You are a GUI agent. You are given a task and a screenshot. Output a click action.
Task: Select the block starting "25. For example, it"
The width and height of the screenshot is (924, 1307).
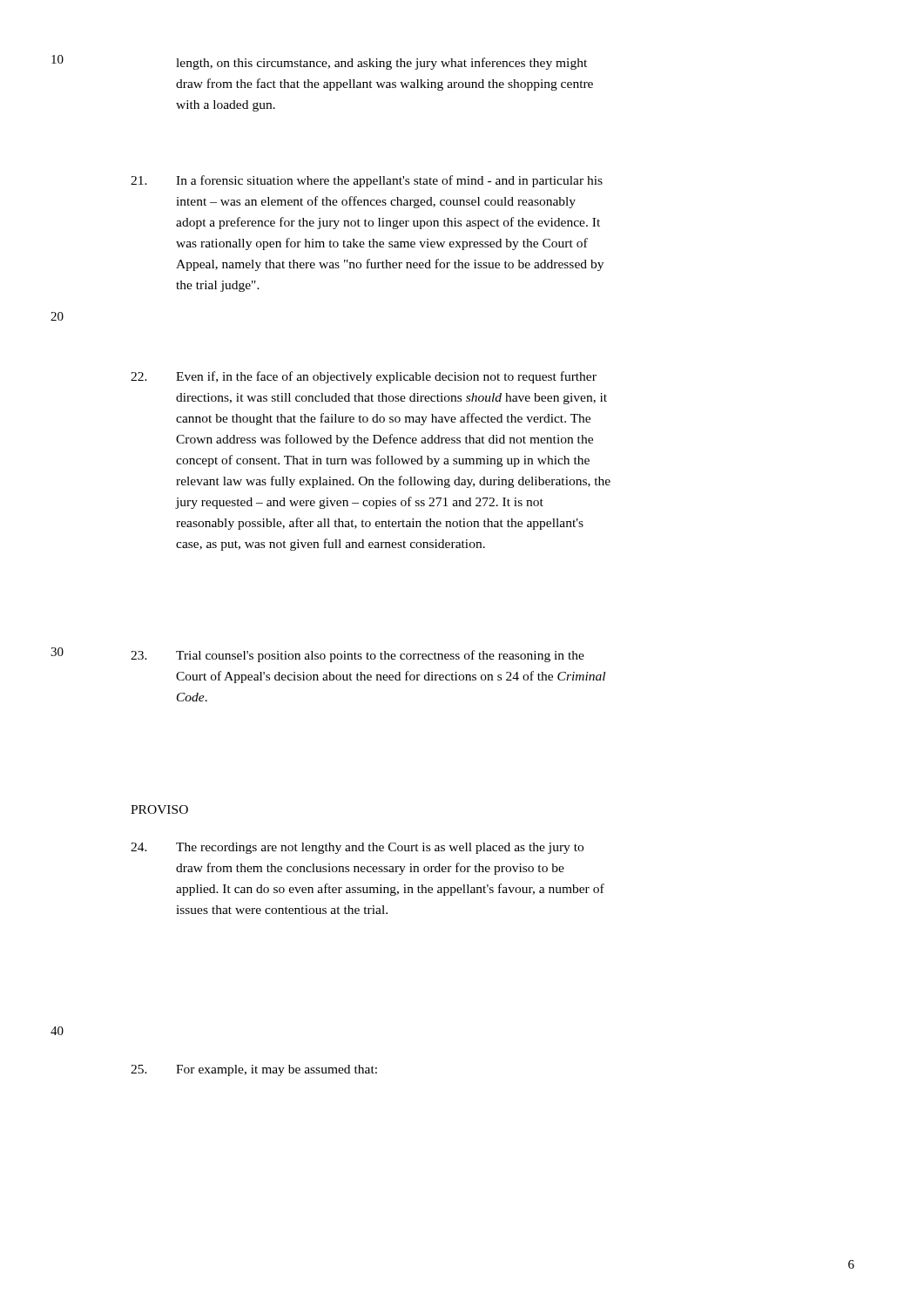click(254, 1070)
